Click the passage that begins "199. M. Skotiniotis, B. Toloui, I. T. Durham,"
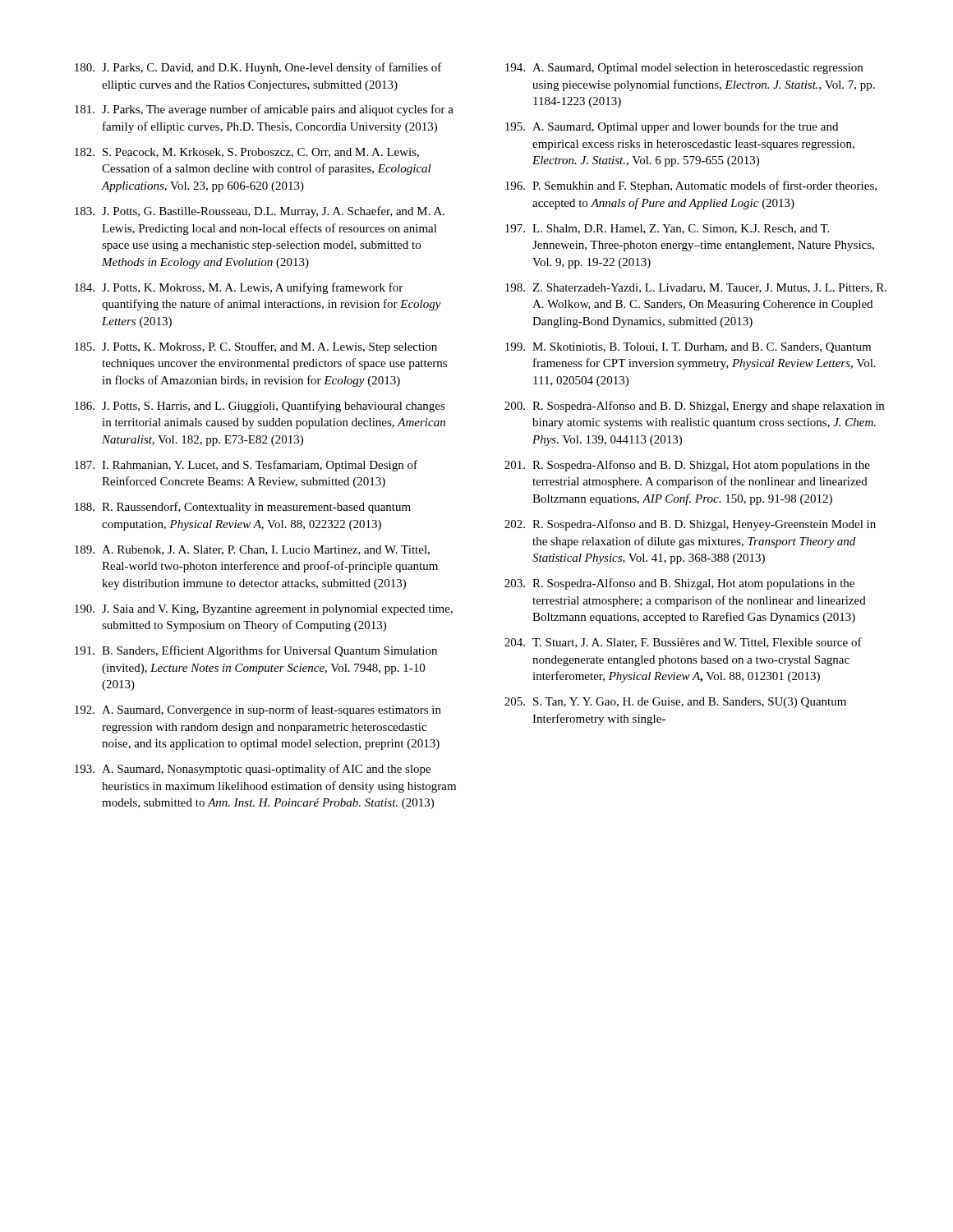Viewport: 953px width, 1232px height. (x=692, y=364)
